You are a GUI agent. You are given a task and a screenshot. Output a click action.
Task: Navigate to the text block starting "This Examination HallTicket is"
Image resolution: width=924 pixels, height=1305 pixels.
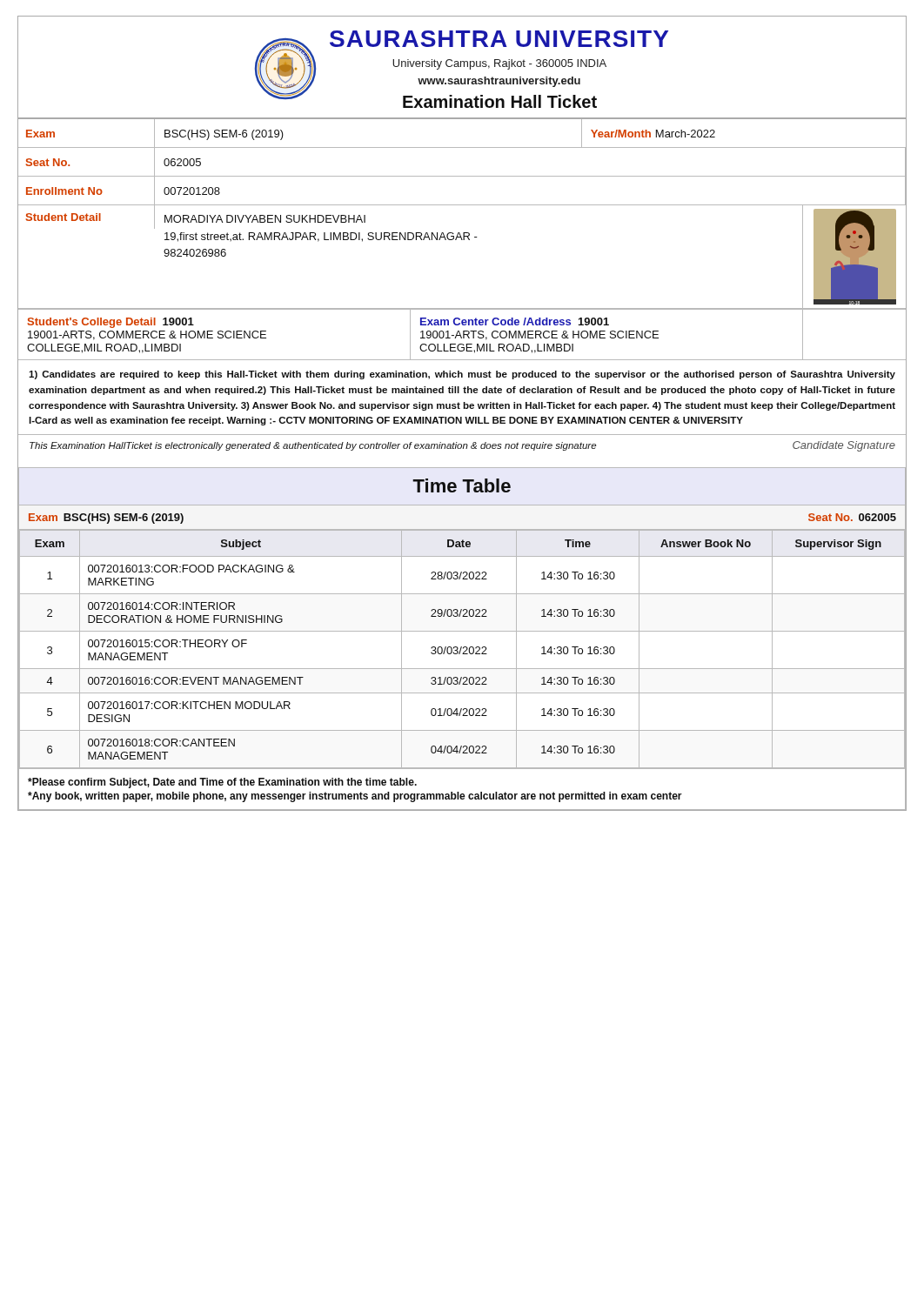click(x=313, y=445)
